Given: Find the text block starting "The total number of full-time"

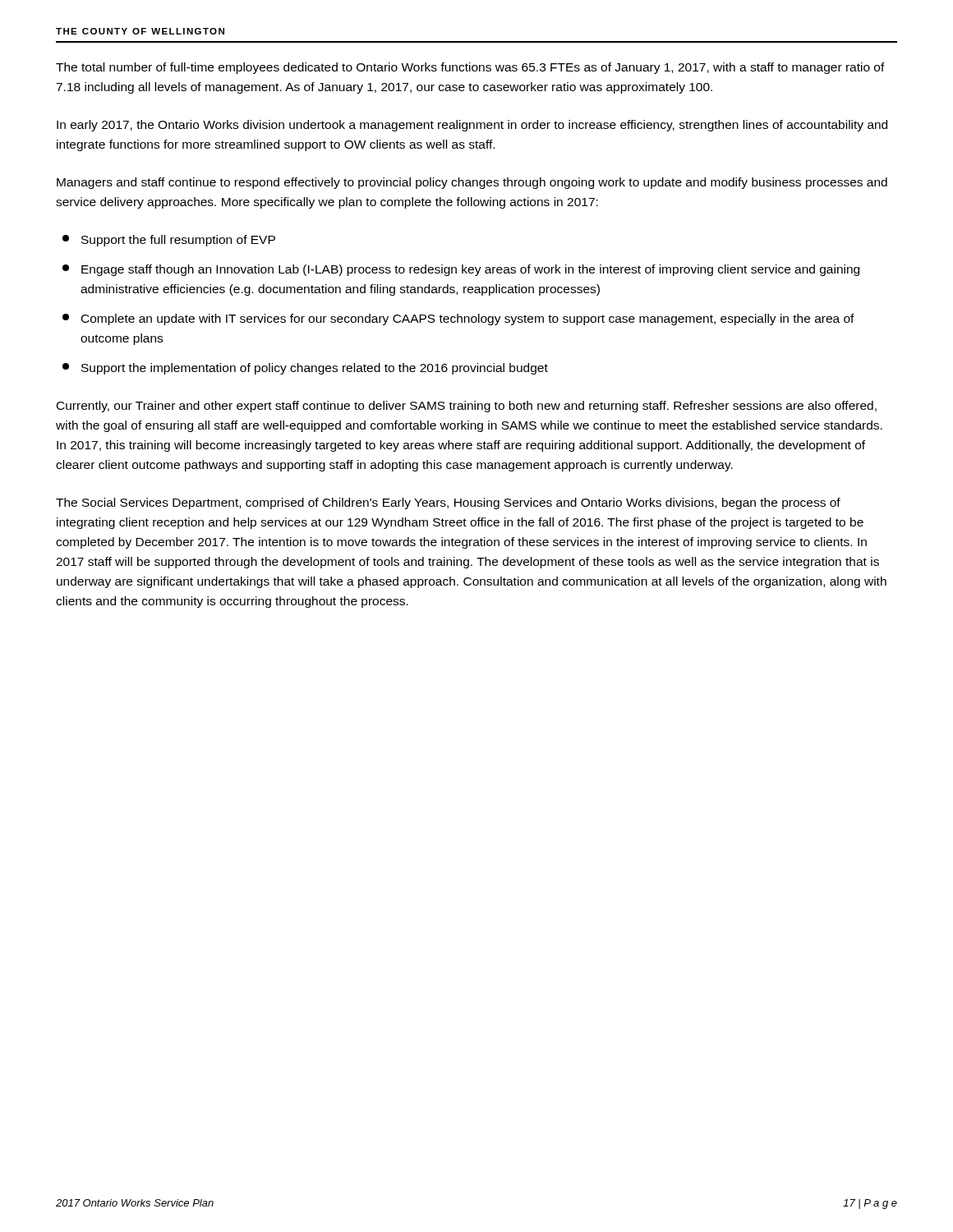Looking at the screenshot, I should click(470, 77).
